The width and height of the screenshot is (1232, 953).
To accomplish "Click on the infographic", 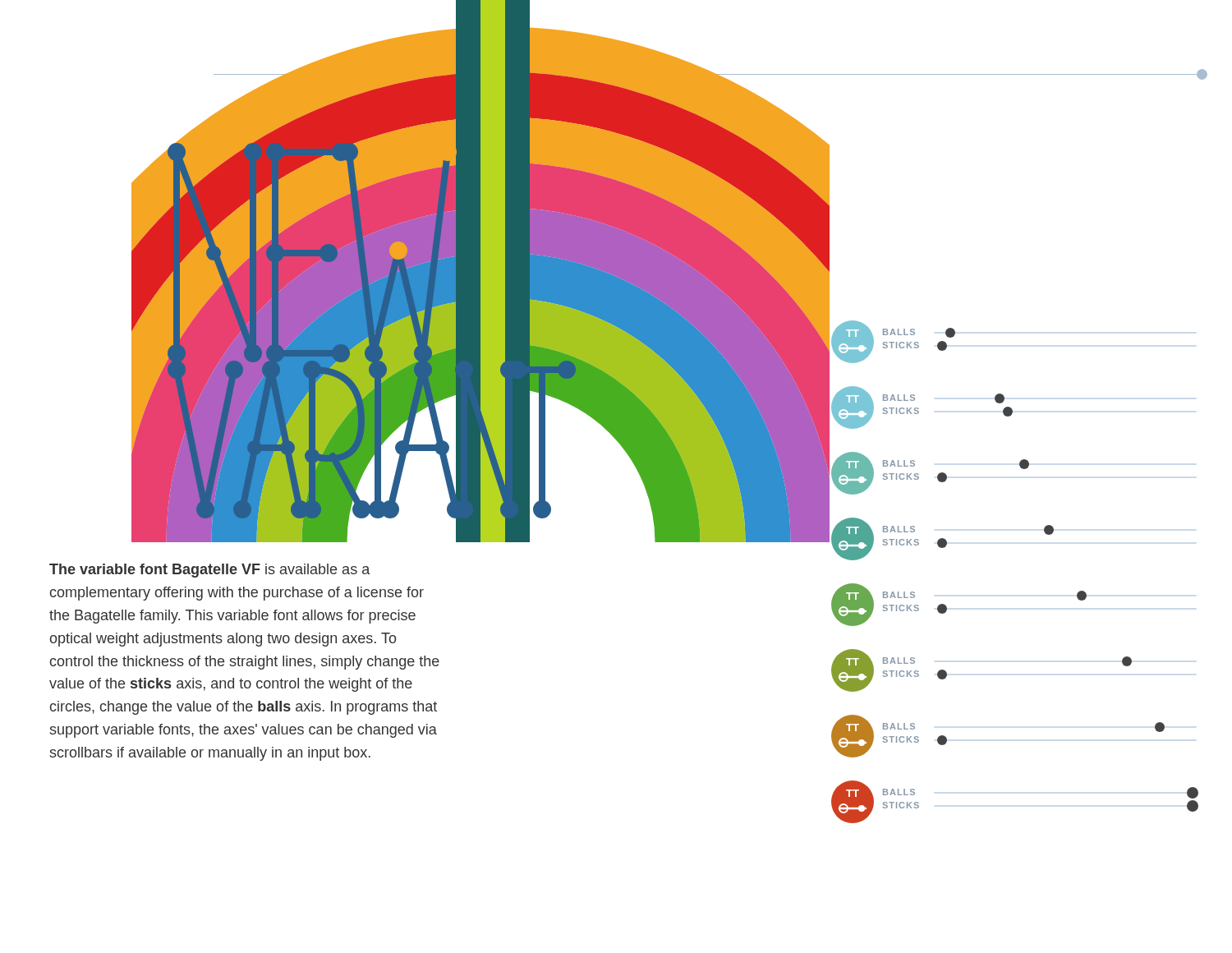I will [1020, 614].
